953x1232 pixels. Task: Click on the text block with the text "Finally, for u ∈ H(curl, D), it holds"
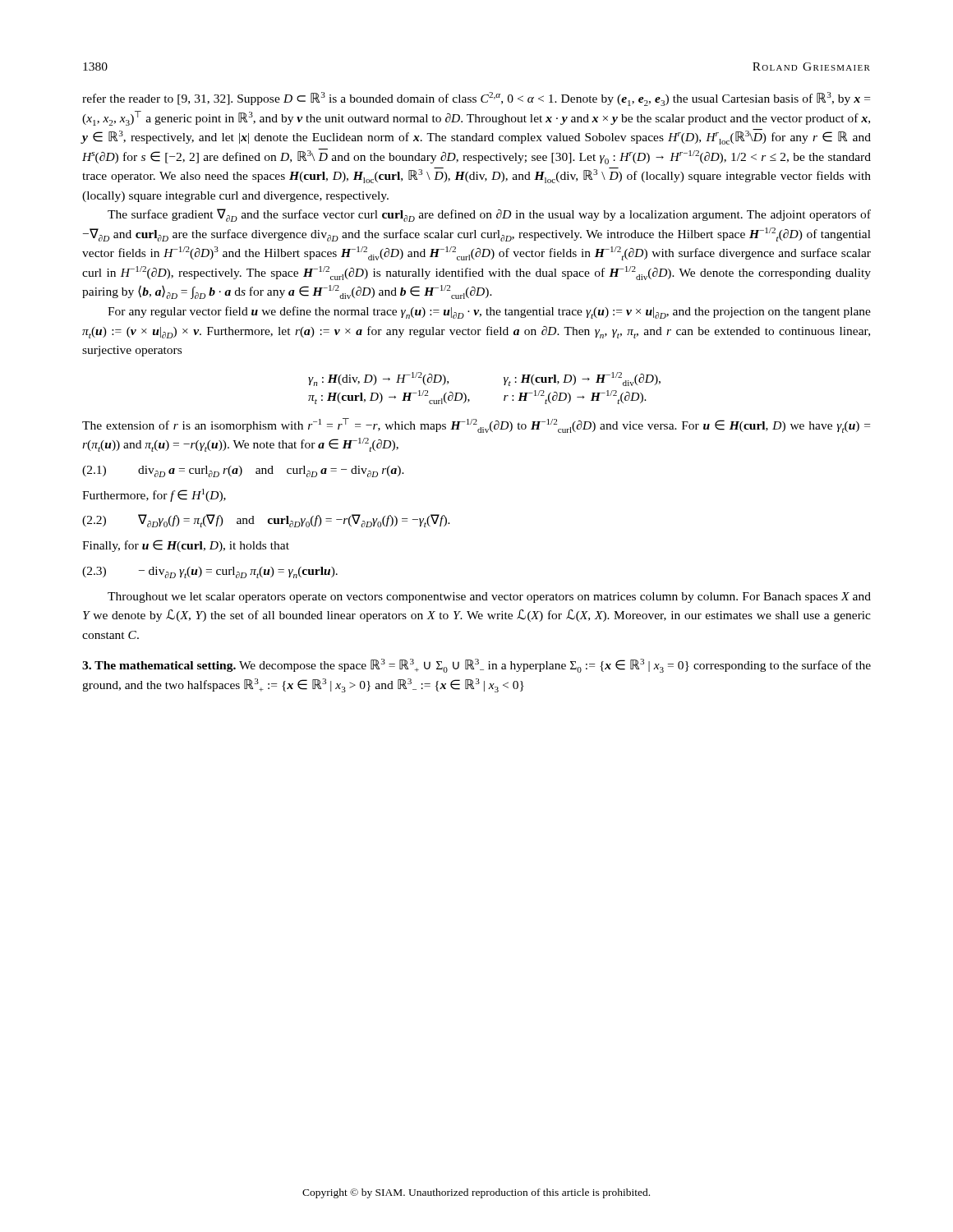click(186, 546)
